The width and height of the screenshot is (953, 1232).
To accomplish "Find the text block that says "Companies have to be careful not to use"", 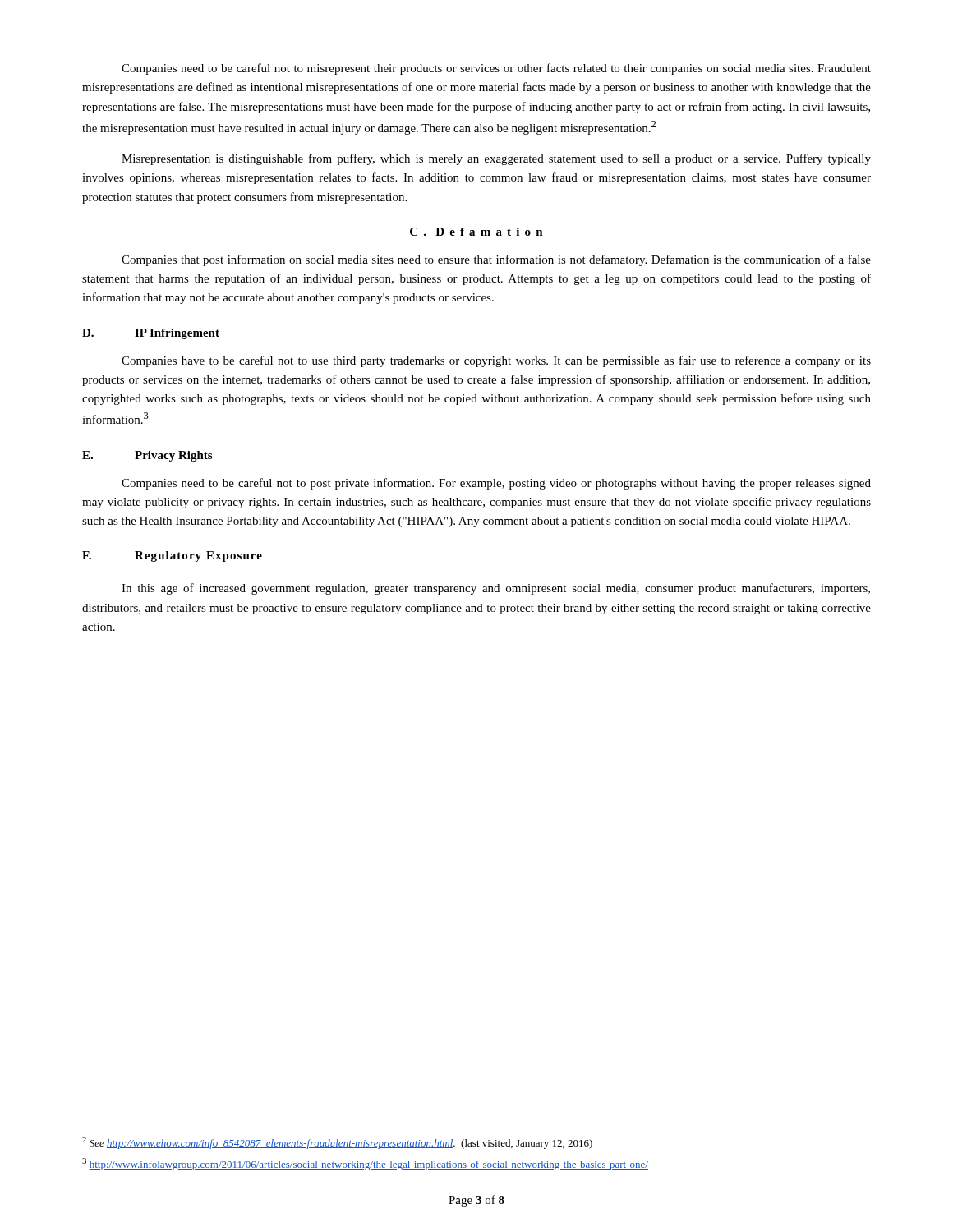I will click(x=476, y=390).
